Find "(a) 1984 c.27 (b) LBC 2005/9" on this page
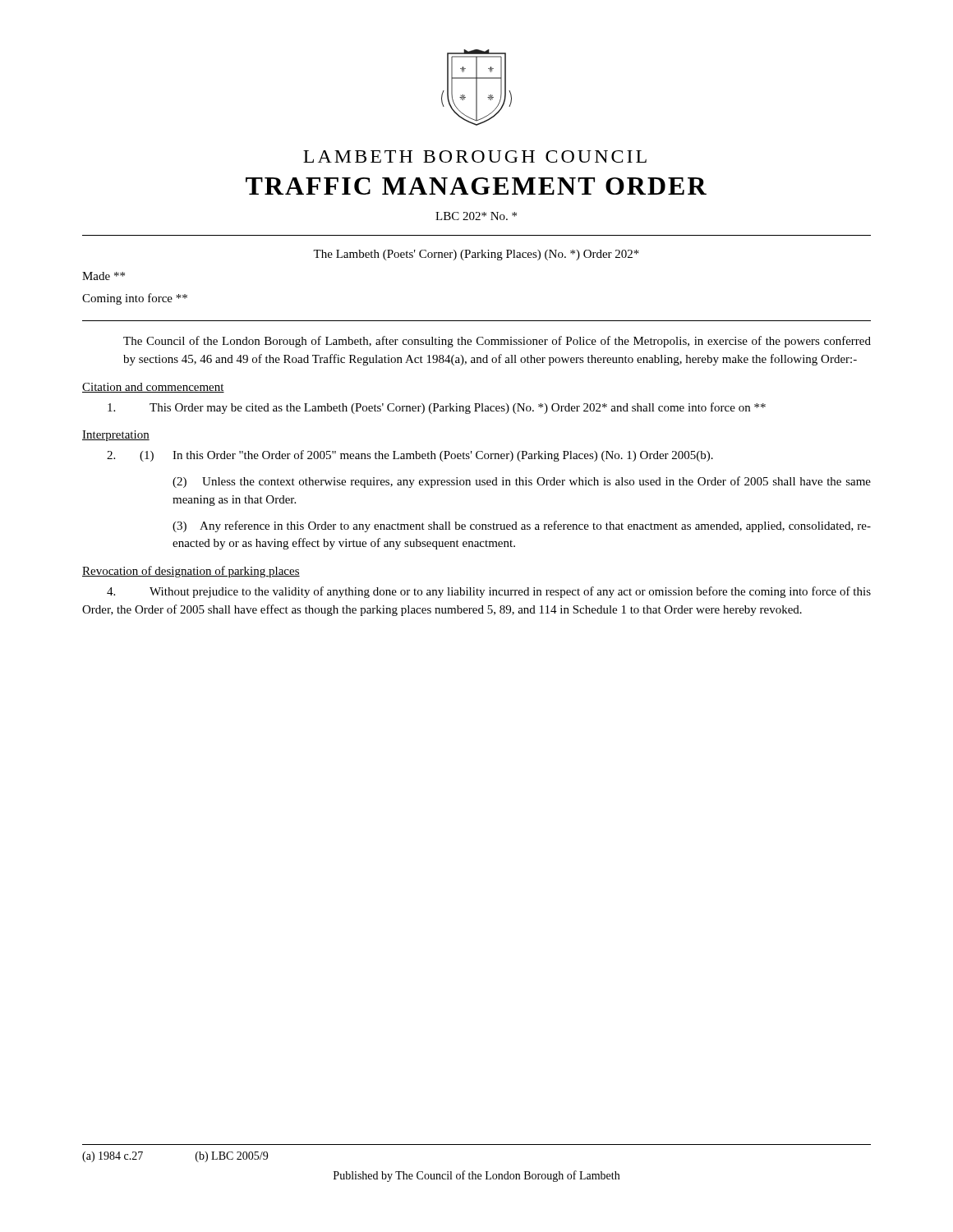Image resolution: width=953 pixels, height=1232 pixels. [175, 1156]
